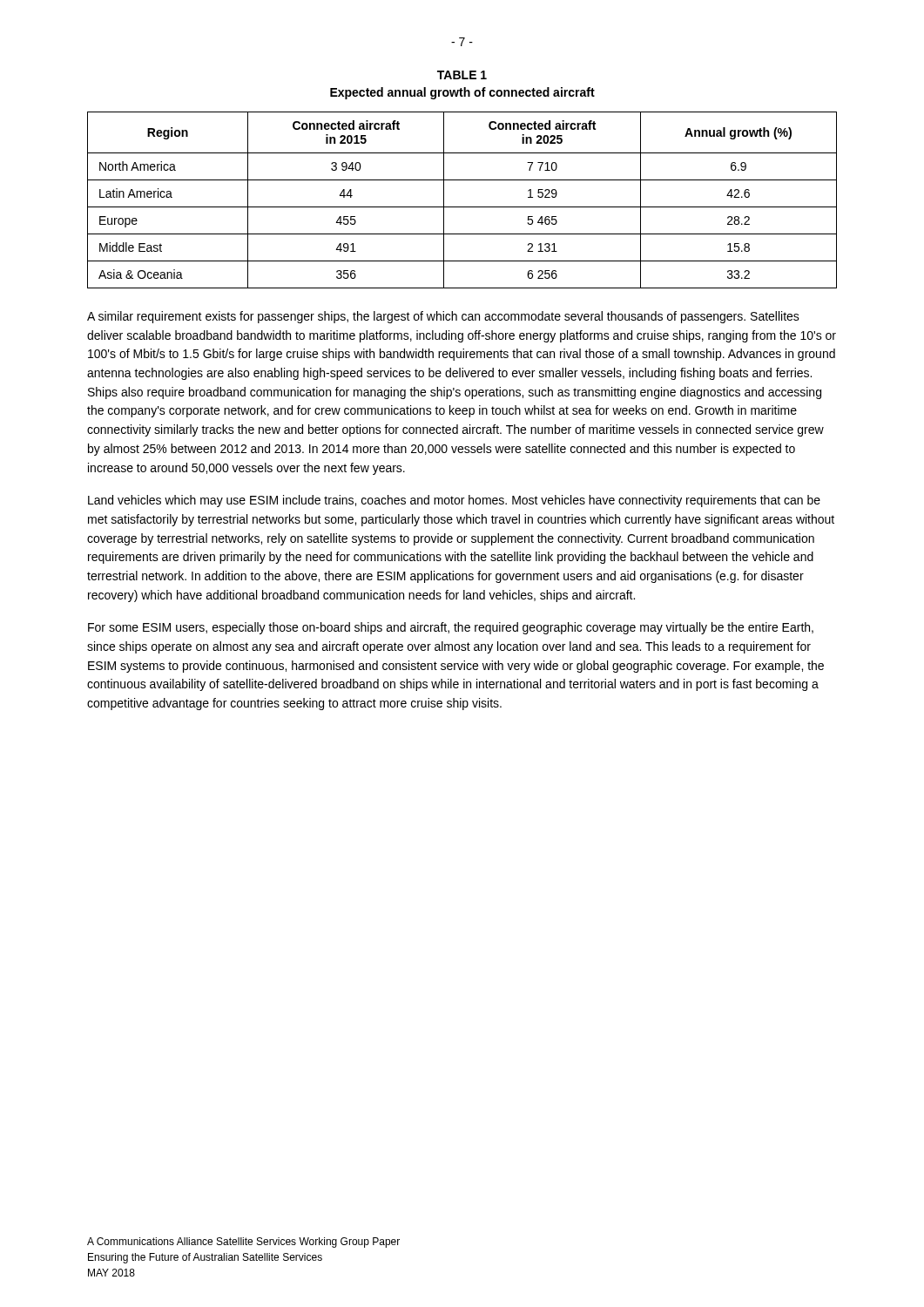The image size is (924, 1307).
Task: Find the caption with the text "Expected annual growth of connected aircraft"
Action: pos(462,92)
